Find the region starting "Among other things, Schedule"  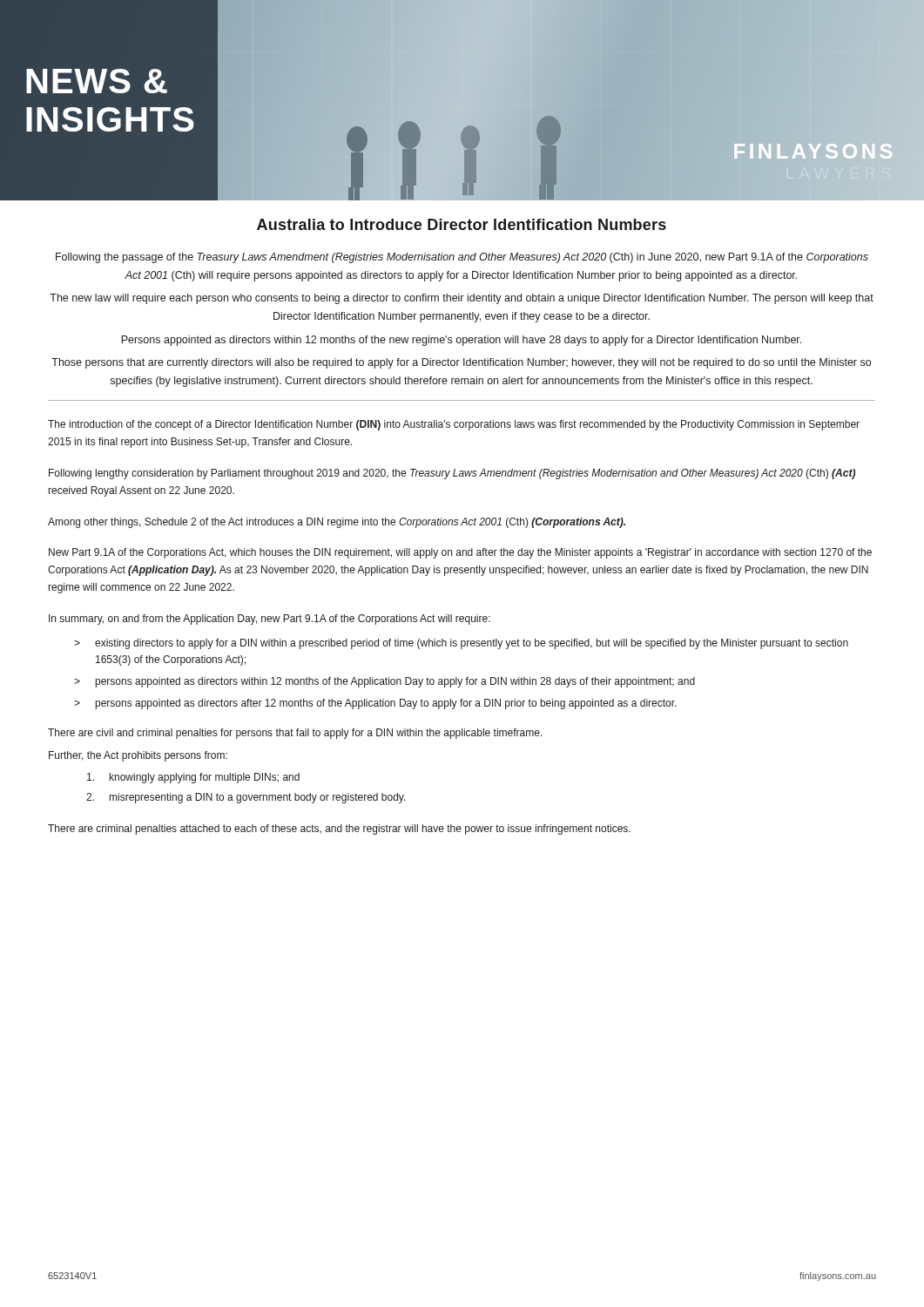click(x=337, y=522)
